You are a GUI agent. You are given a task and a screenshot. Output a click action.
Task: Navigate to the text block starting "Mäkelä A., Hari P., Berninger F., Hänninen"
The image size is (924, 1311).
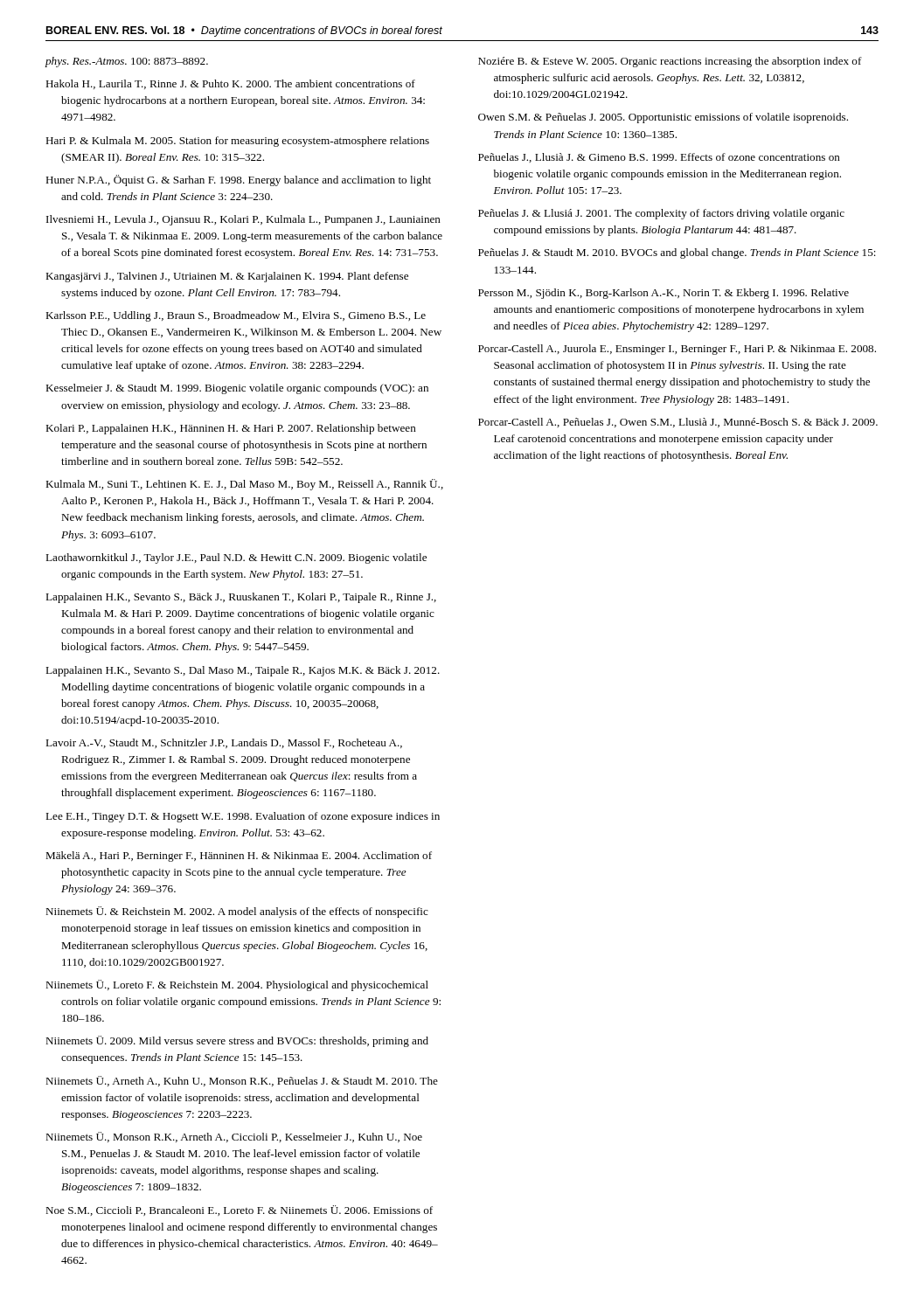[239, 872]
